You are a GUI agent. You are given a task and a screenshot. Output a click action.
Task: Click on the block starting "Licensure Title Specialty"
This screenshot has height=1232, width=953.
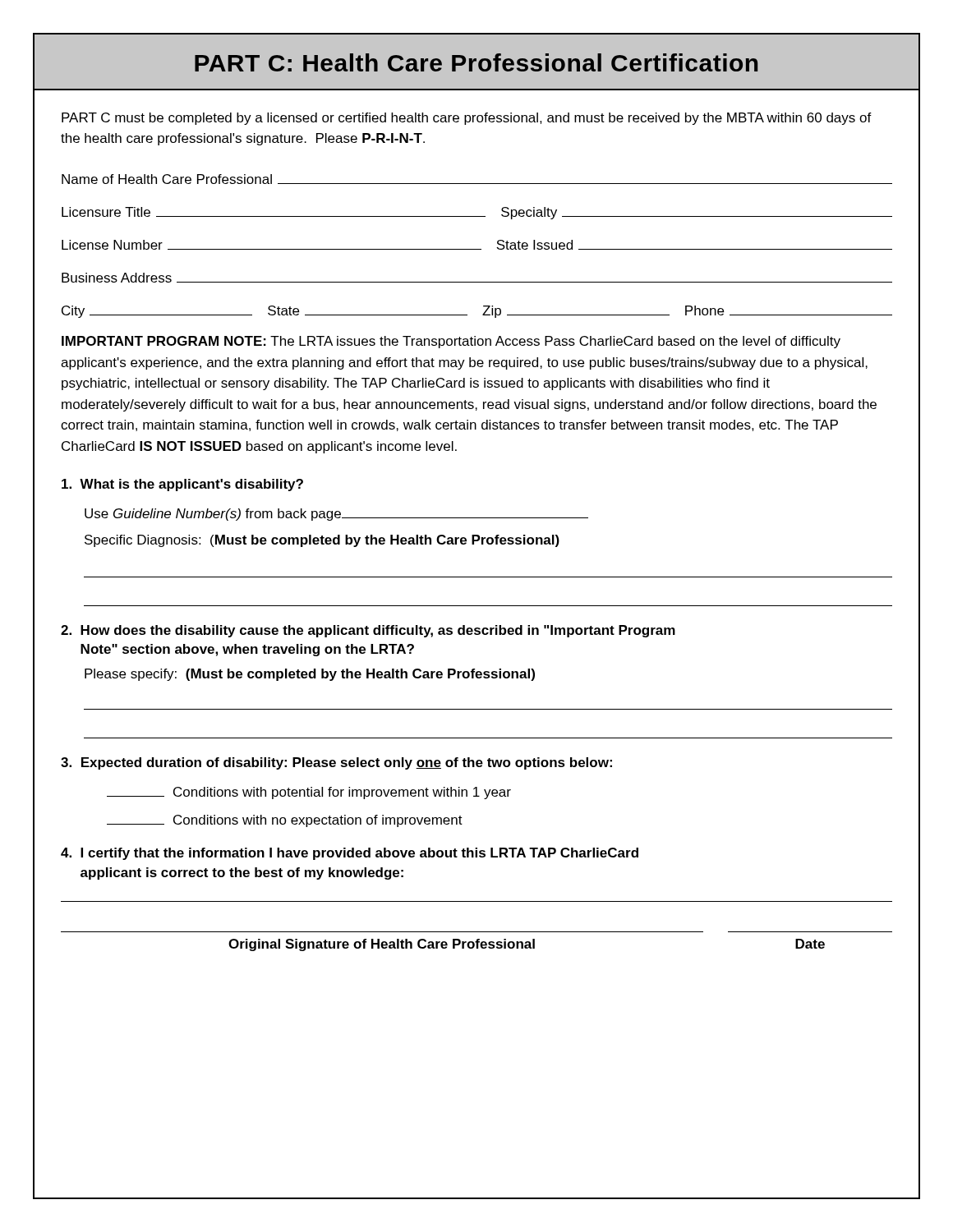(x=476, y=210)
